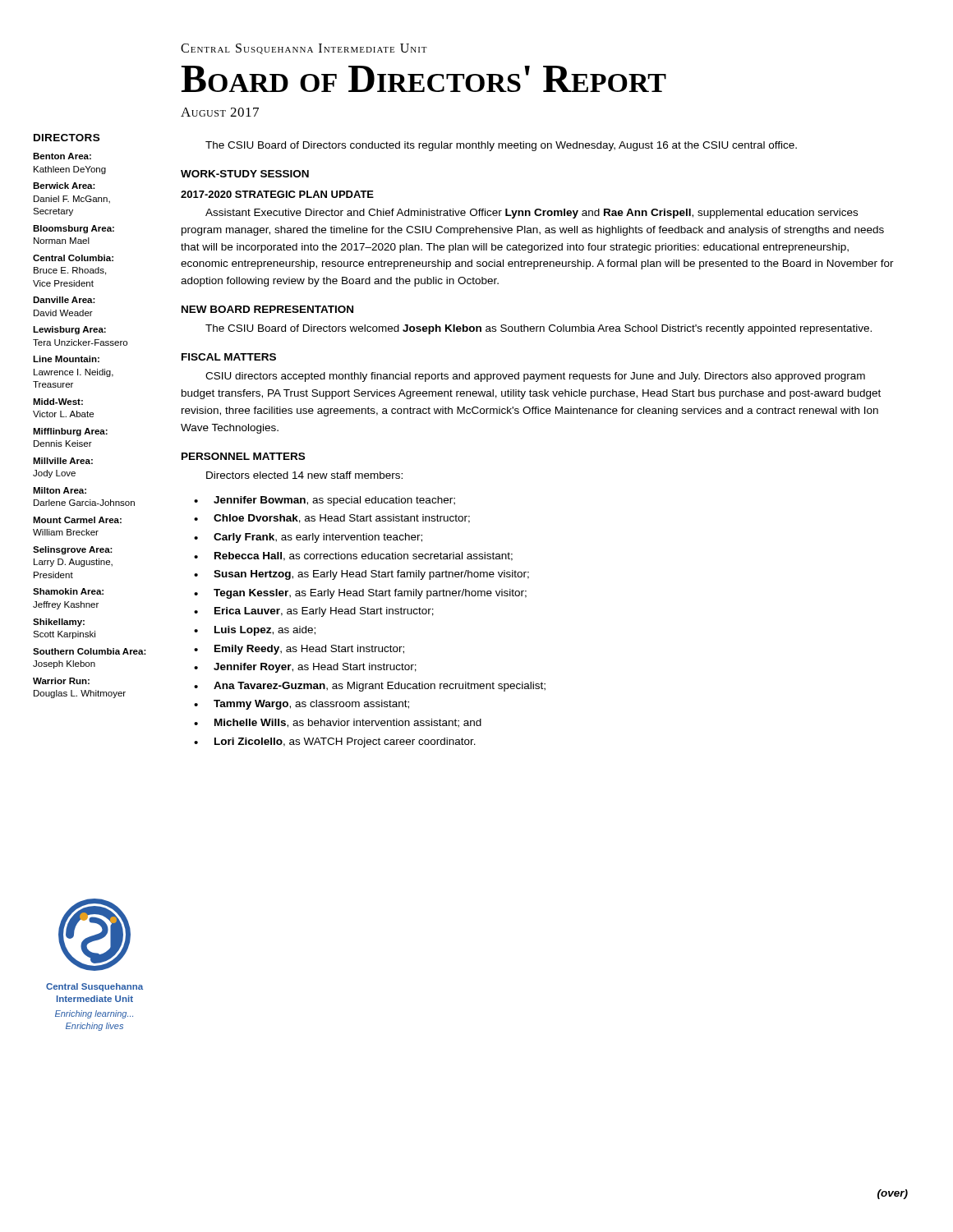Find "Mifflinburg Area:Dennis Keiser" on this page
Image resolution: width=953 pixels, height=1232 pixels.
[70, 437]
